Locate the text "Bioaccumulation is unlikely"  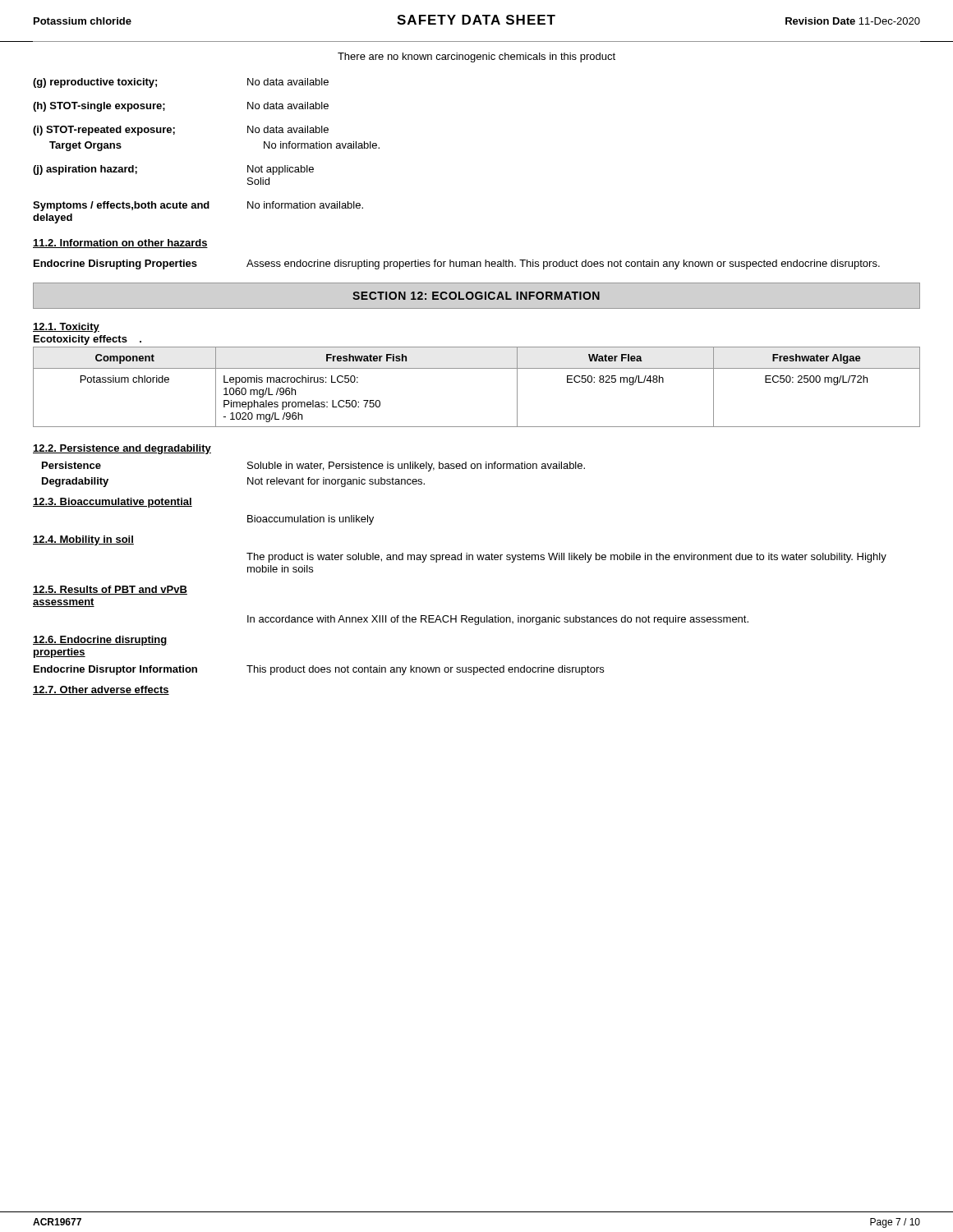click(311, 520)
